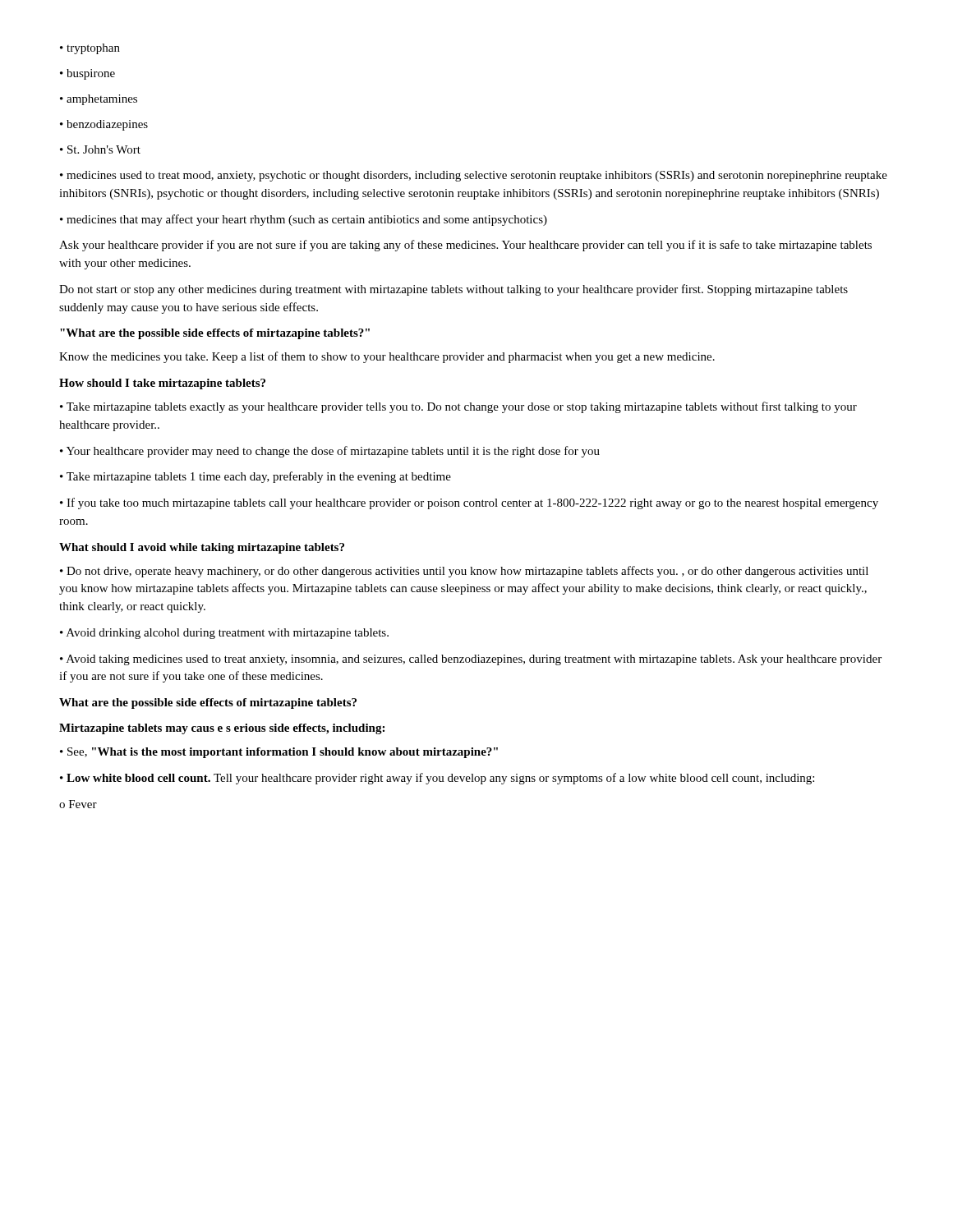Point to the element starting "• See, "What is the most important"
Viewport: 953px width, 1232px height.
[x=279, y=752]
